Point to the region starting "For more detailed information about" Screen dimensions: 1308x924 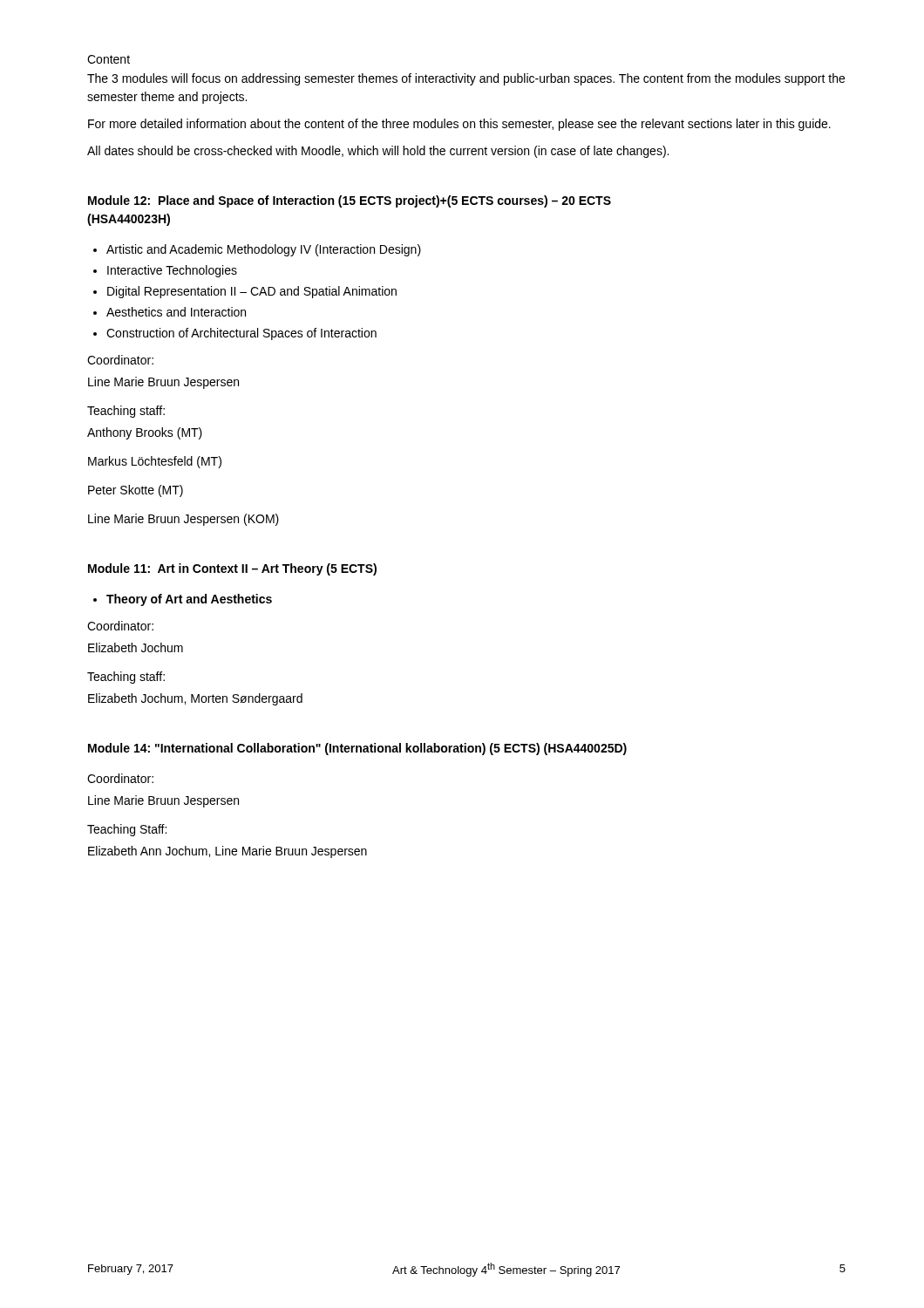click(x=459, y=124)
